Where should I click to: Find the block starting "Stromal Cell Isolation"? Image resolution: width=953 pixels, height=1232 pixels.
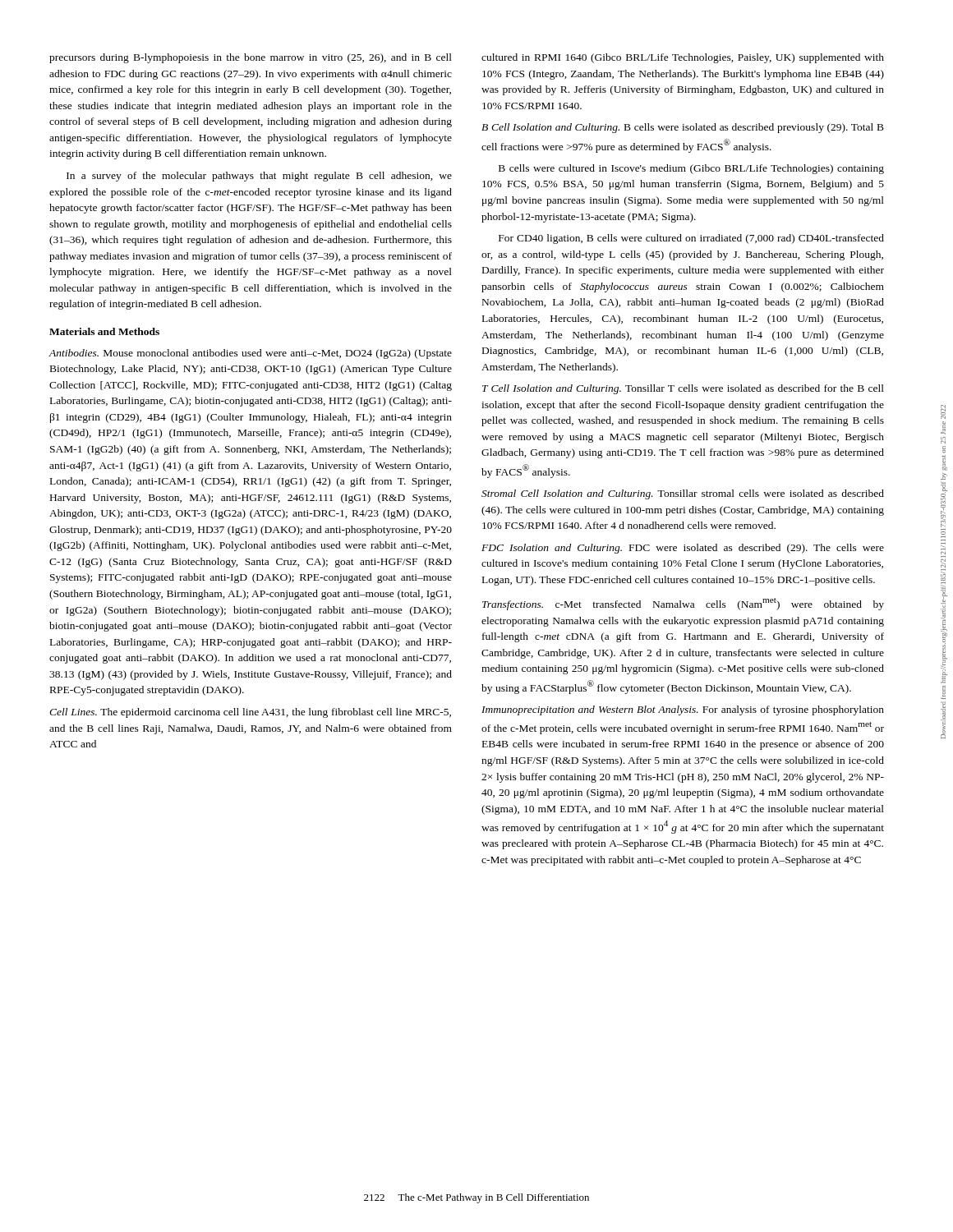[683, 510]
